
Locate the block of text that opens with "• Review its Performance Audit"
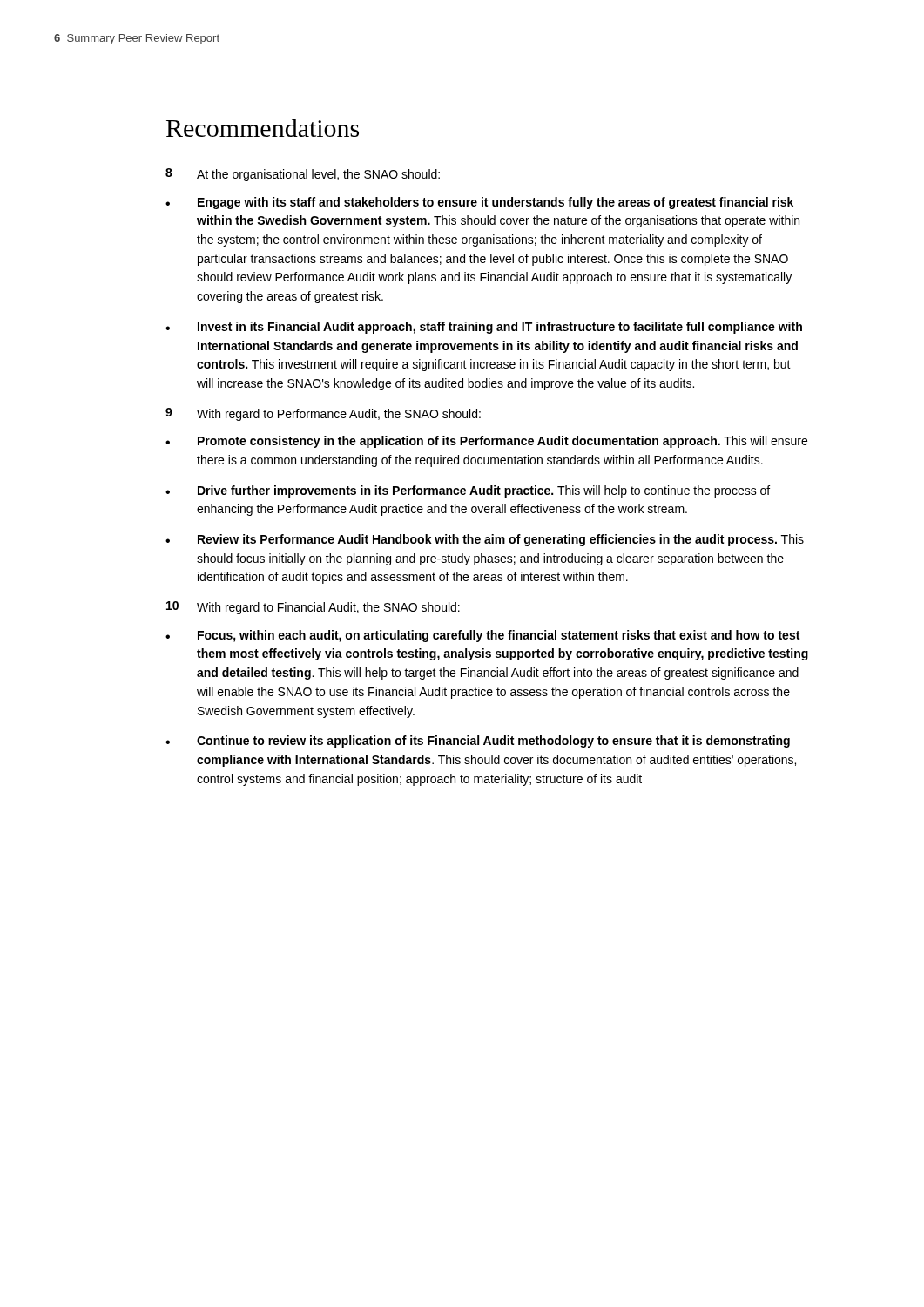point(488,559)
